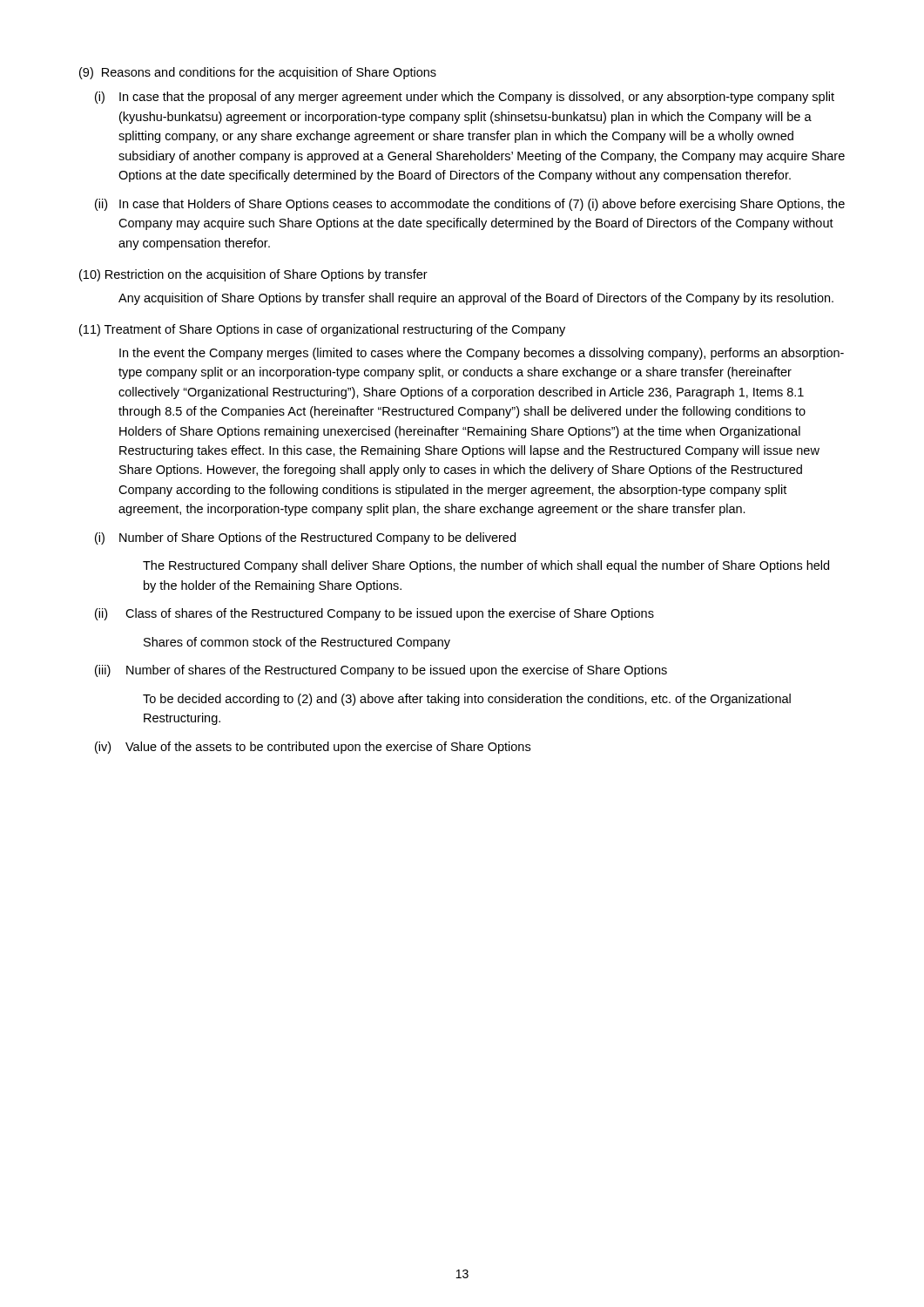Image resolution: width=924 pixels, height=1307 pixels.
Task: Select the text block starting "Shares of common stock of the Restructured"
Action: coord(297,643)
